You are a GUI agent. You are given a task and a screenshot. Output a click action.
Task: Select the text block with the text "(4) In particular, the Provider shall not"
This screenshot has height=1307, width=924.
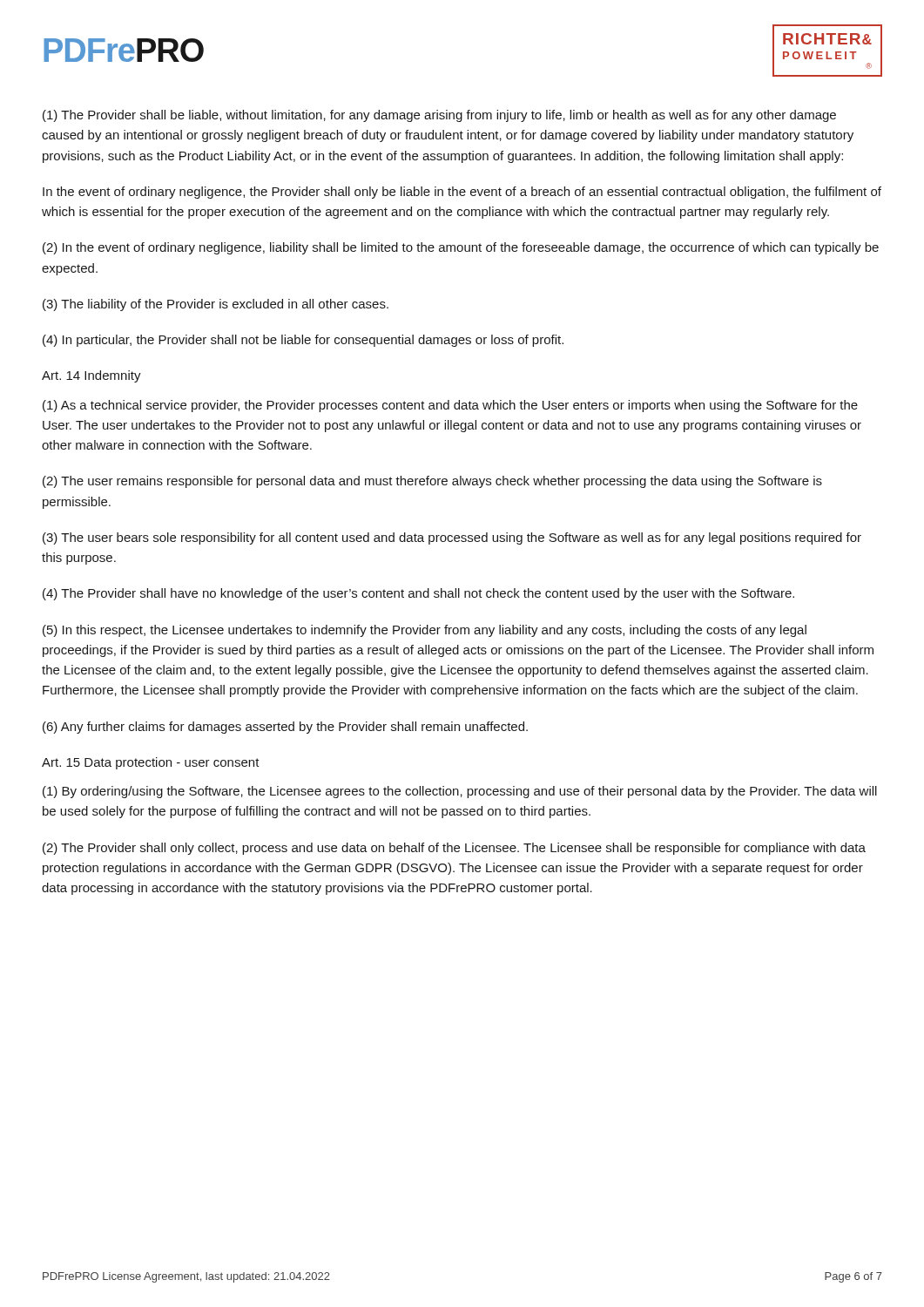click(303, 339)
